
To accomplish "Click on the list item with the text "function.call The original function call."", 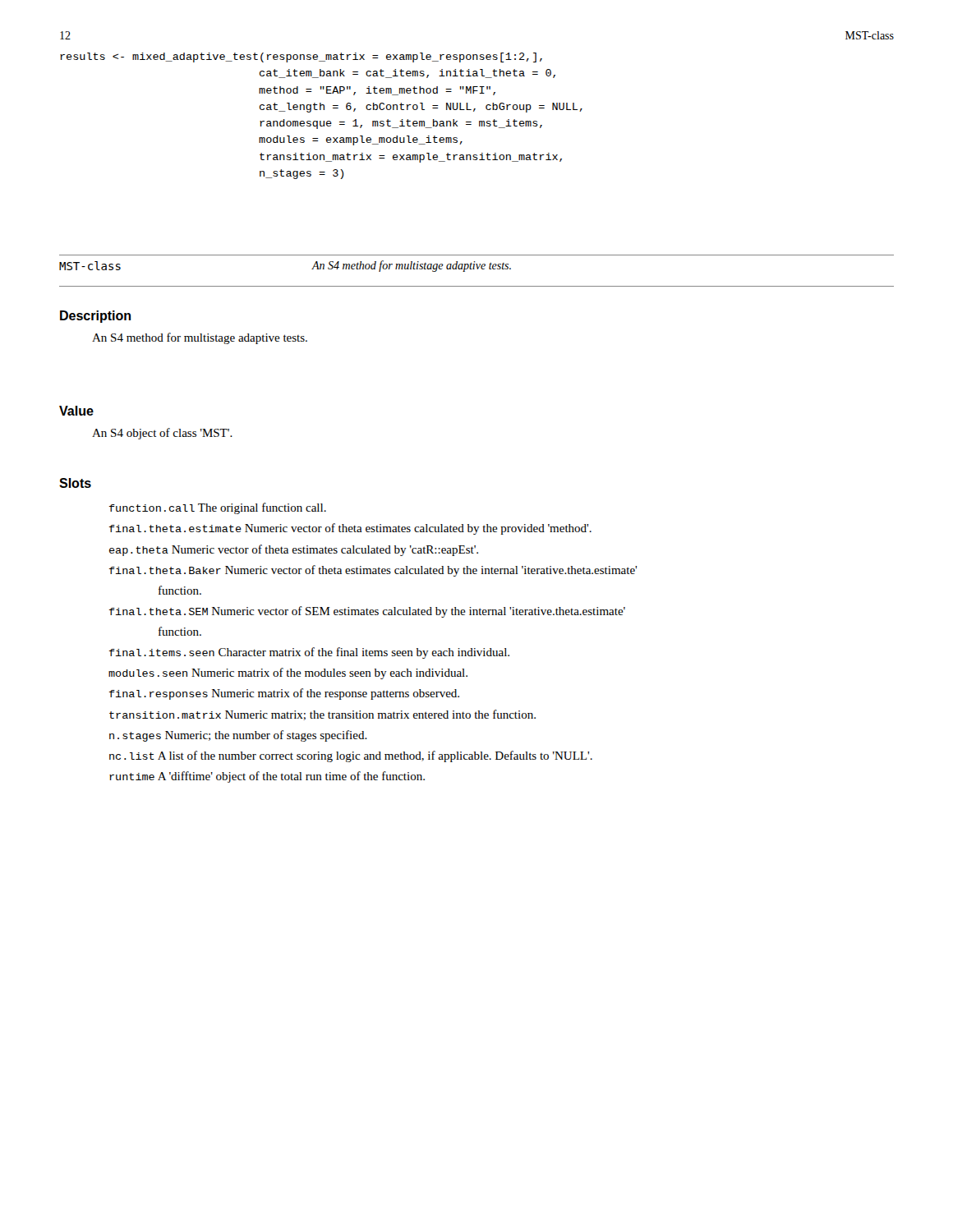I will point(217,508).
